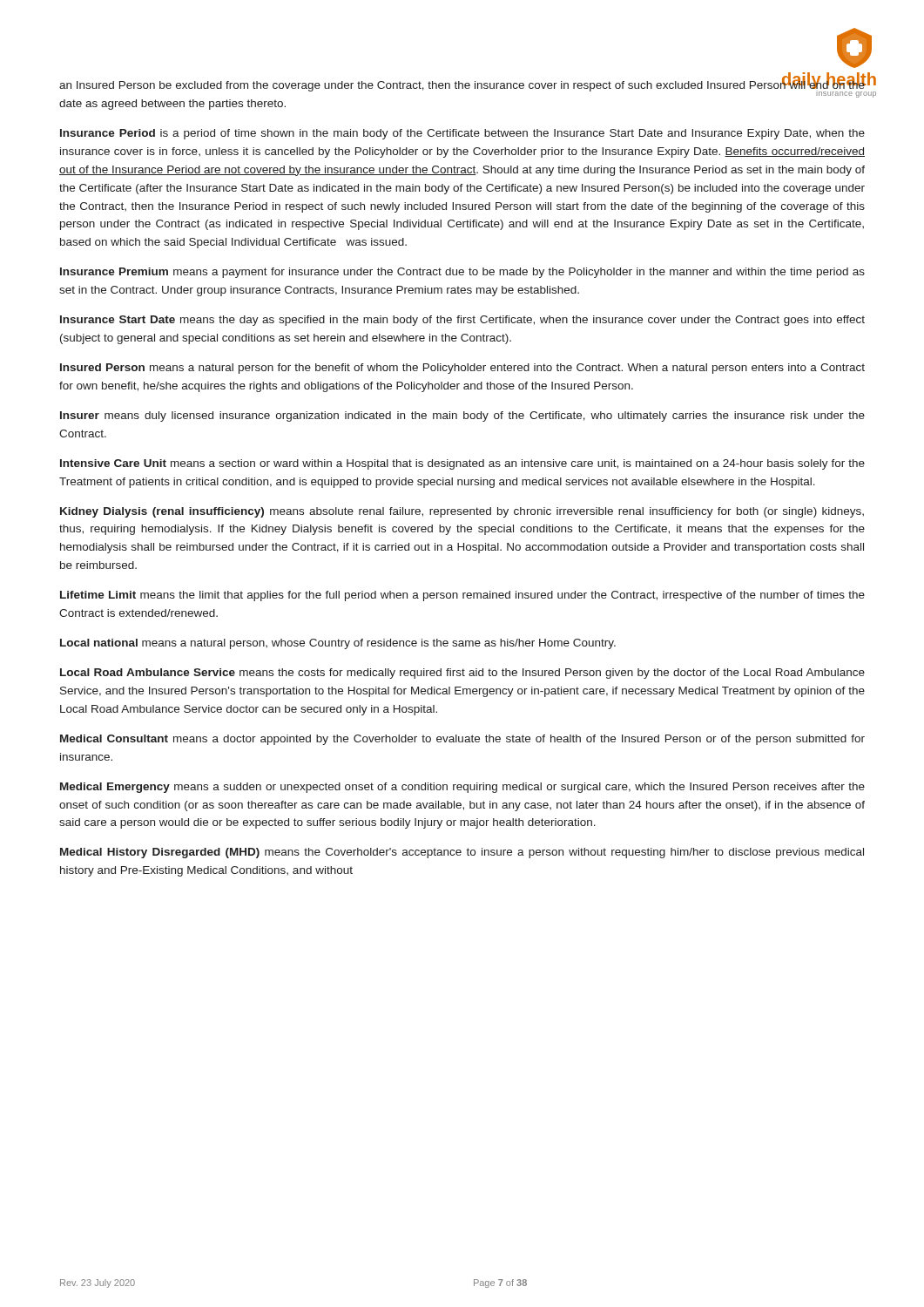The image size is (924, 1307).
Task: Find the block on this page that starts "Local Road Ambulance Service means"
Action: point(462,690)
